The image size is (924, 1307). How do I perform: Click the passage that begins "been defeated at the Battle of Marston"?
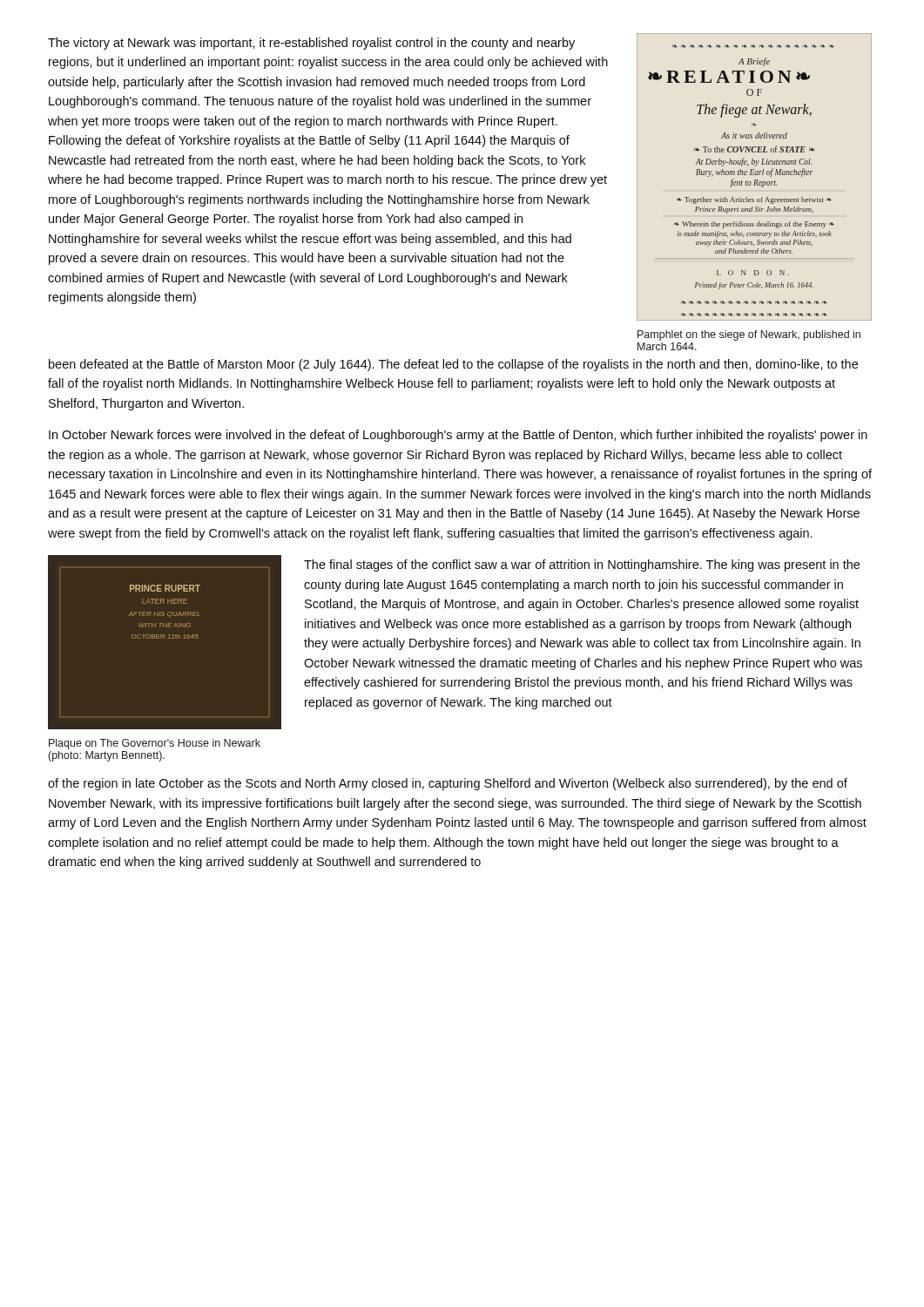tap(453, 384)
